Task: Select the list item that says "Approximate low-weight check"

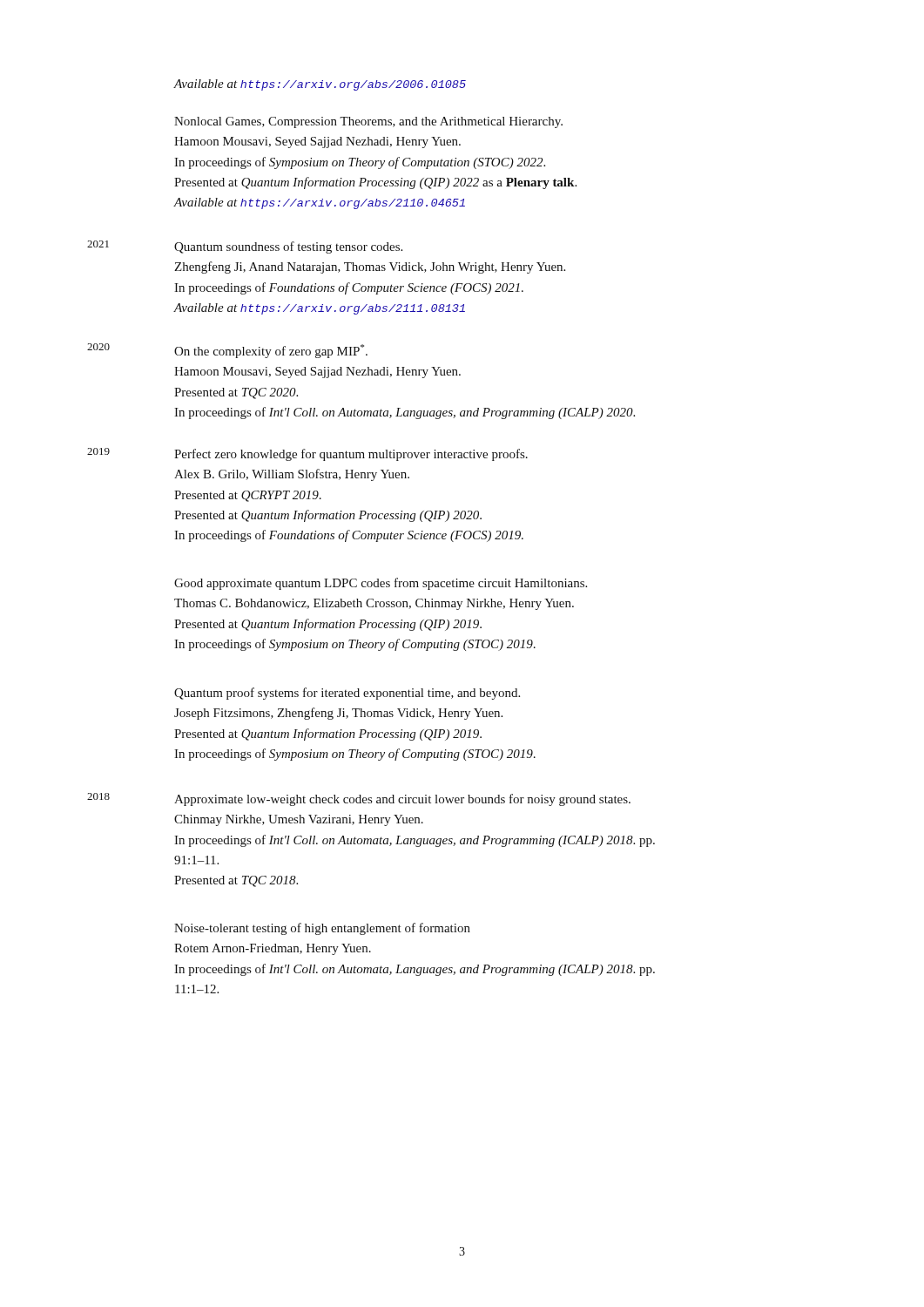Action: (415, 840)
